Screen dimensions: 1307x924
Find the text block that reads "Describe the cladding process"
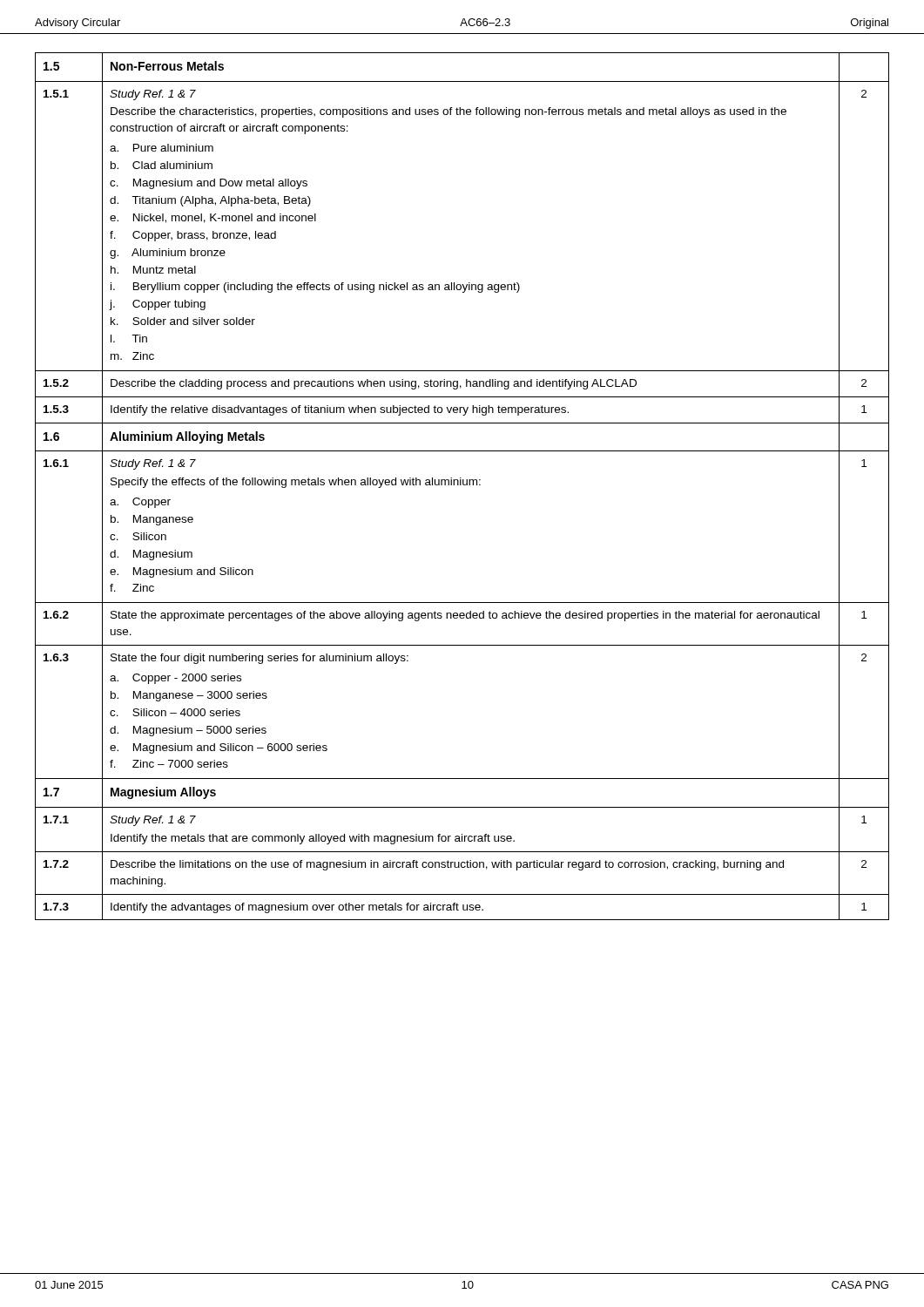click(373, 383)
